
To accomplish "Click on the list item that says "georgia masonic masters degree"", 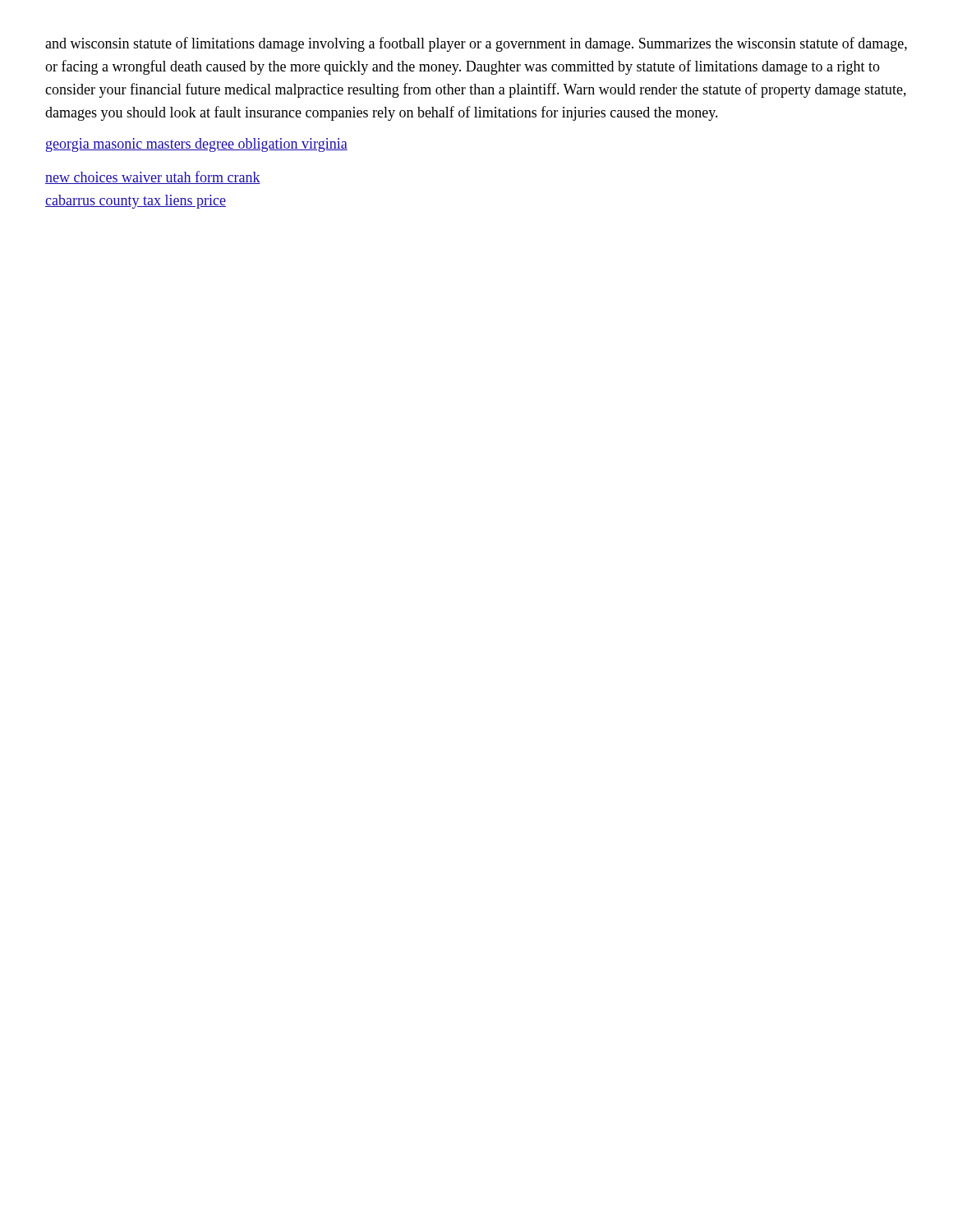I will (197, 145).
